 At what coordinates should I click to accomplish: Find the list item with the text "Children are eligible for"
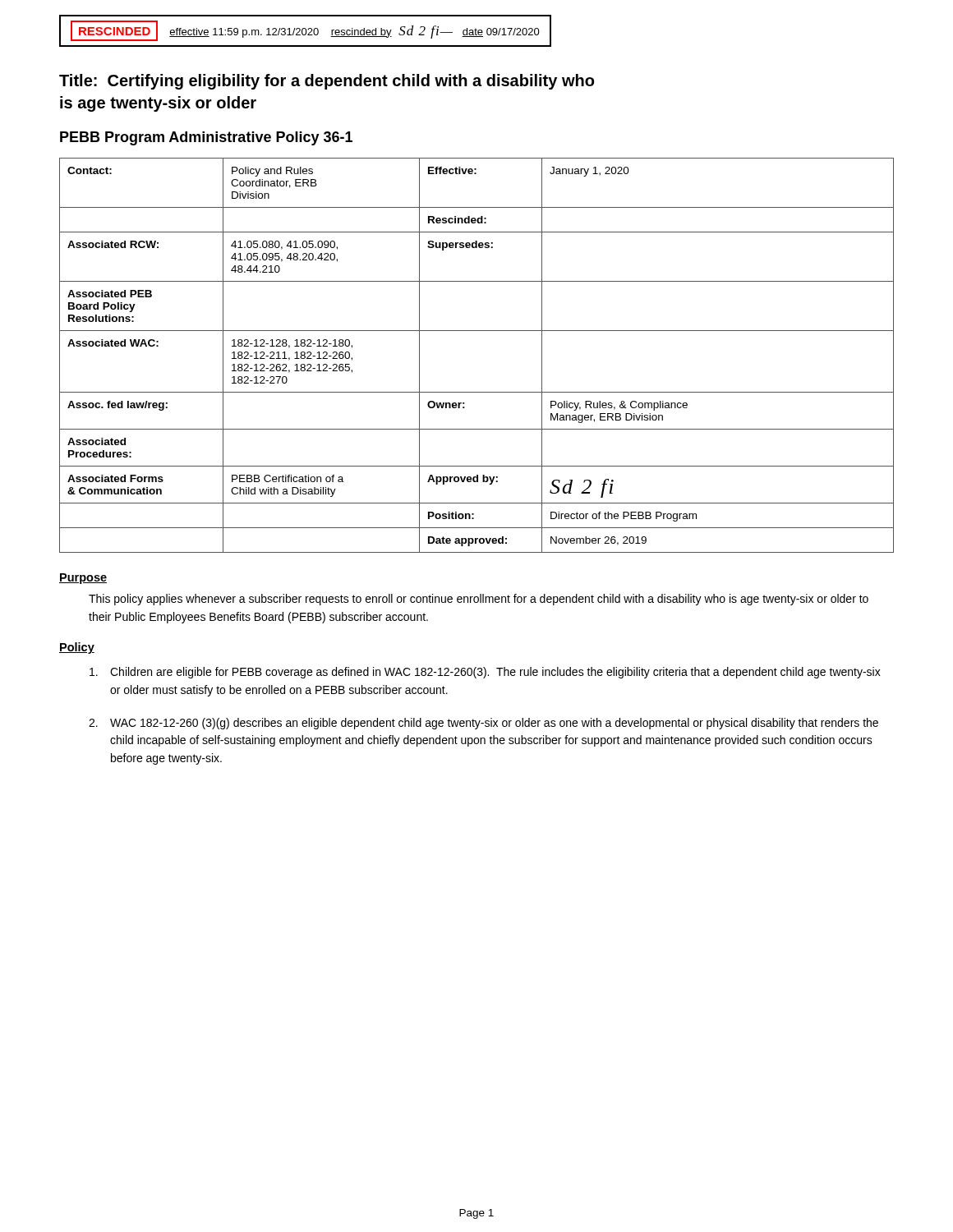tap(491, 682)
